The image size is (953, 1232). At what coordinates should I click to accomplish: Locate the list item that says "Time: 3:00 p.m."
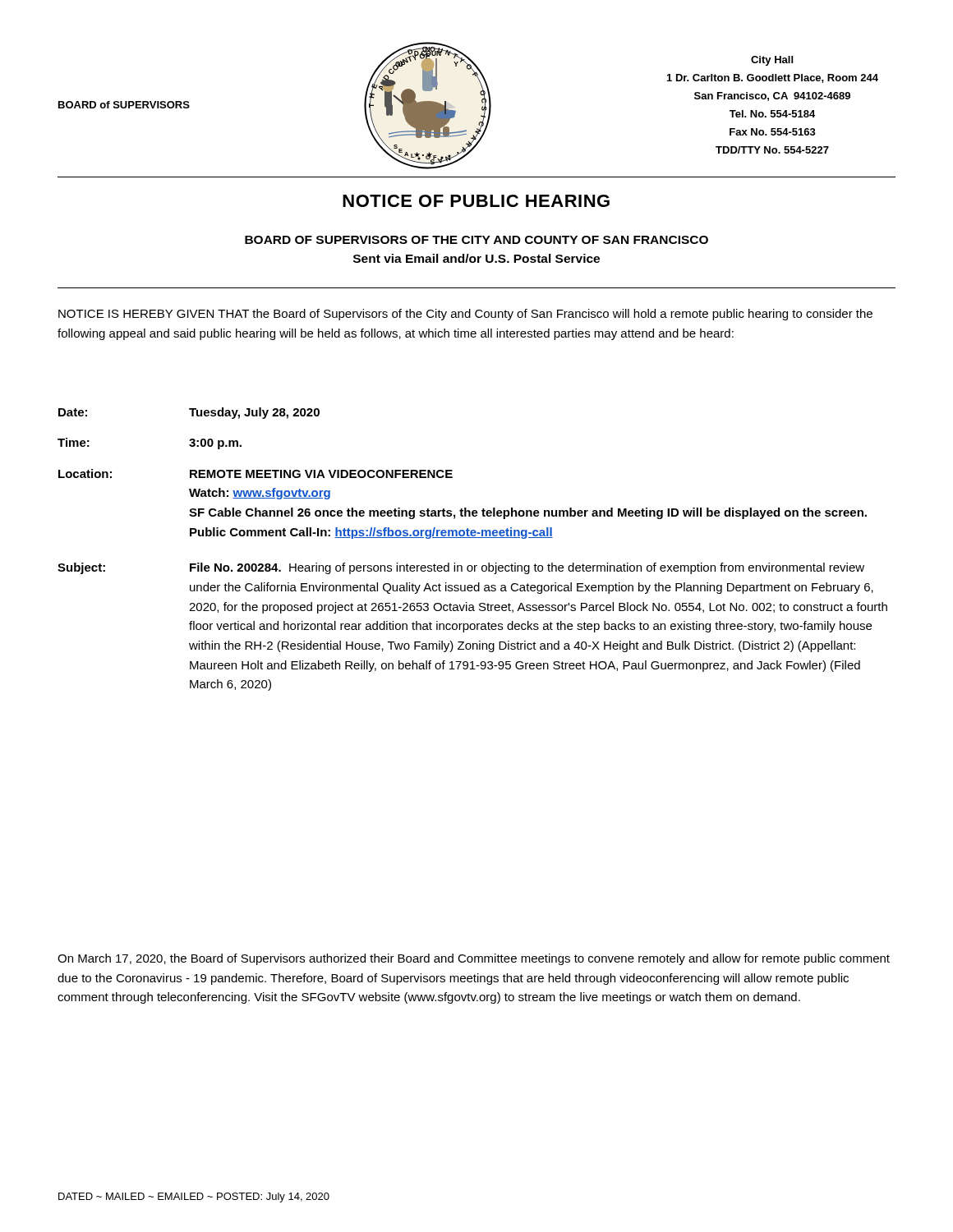74,443
